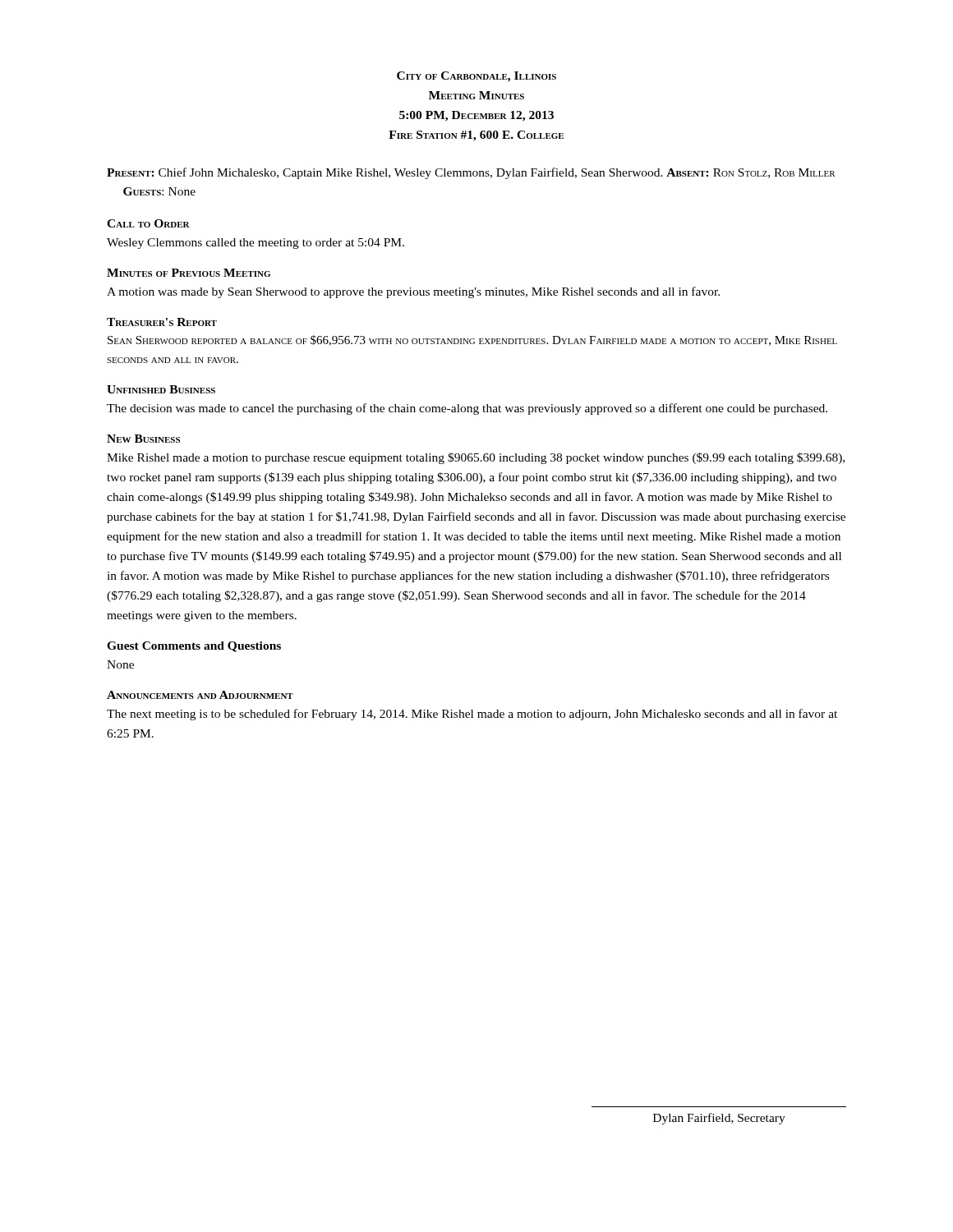Where is the passage that starts "A motion was made by"?
The width and height of the screenshot is (953, 1232).
[x=414, y=291]
